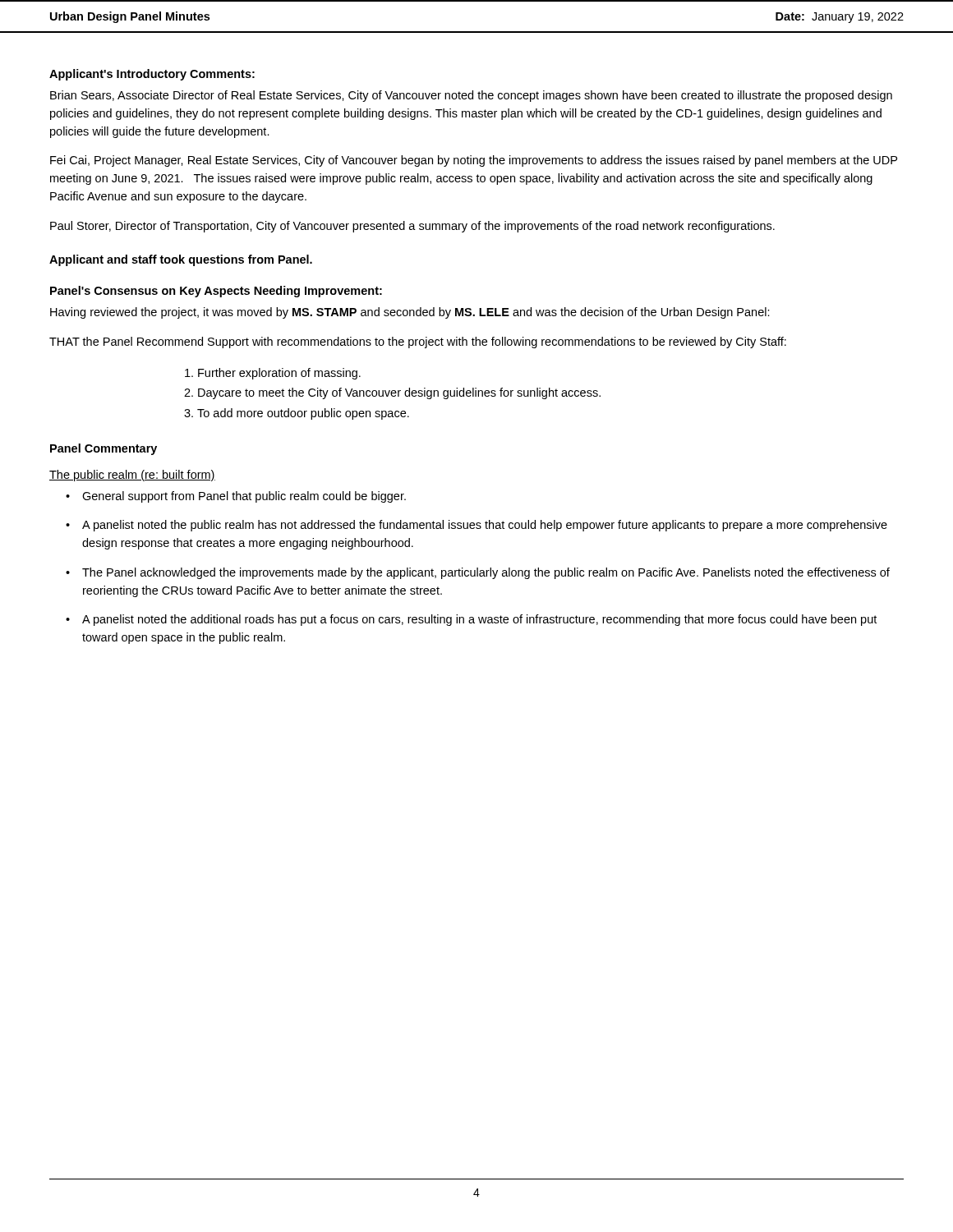Select the list item that reads "To add more outdoor public open space."
Image resolution: width=953 pixels, height=1232 pixels.
pyautogui.click(x=303, y=413)
